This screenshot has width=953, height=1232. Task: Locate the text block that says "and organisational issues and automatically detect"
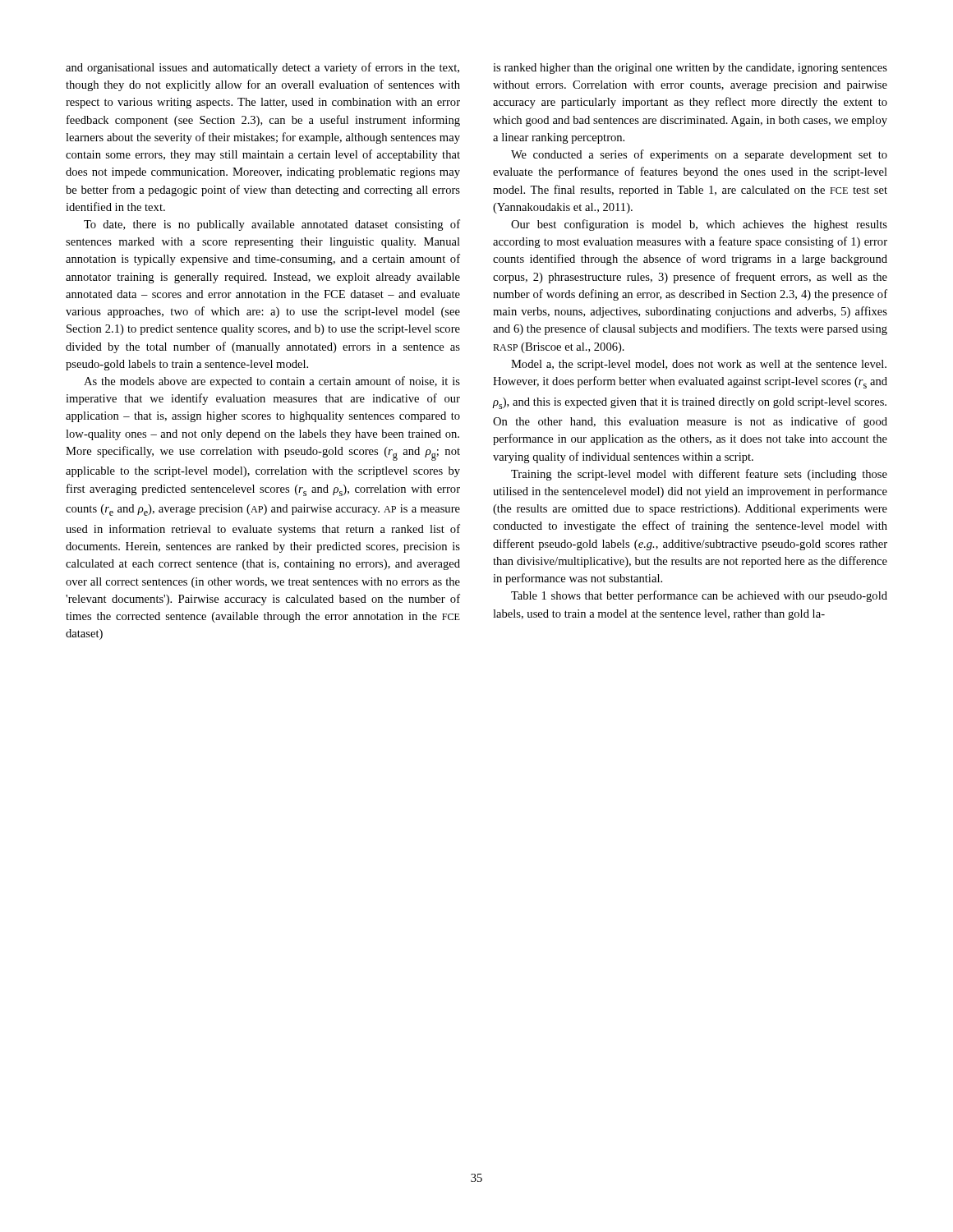pyautogui.click(x=263, y=138)
